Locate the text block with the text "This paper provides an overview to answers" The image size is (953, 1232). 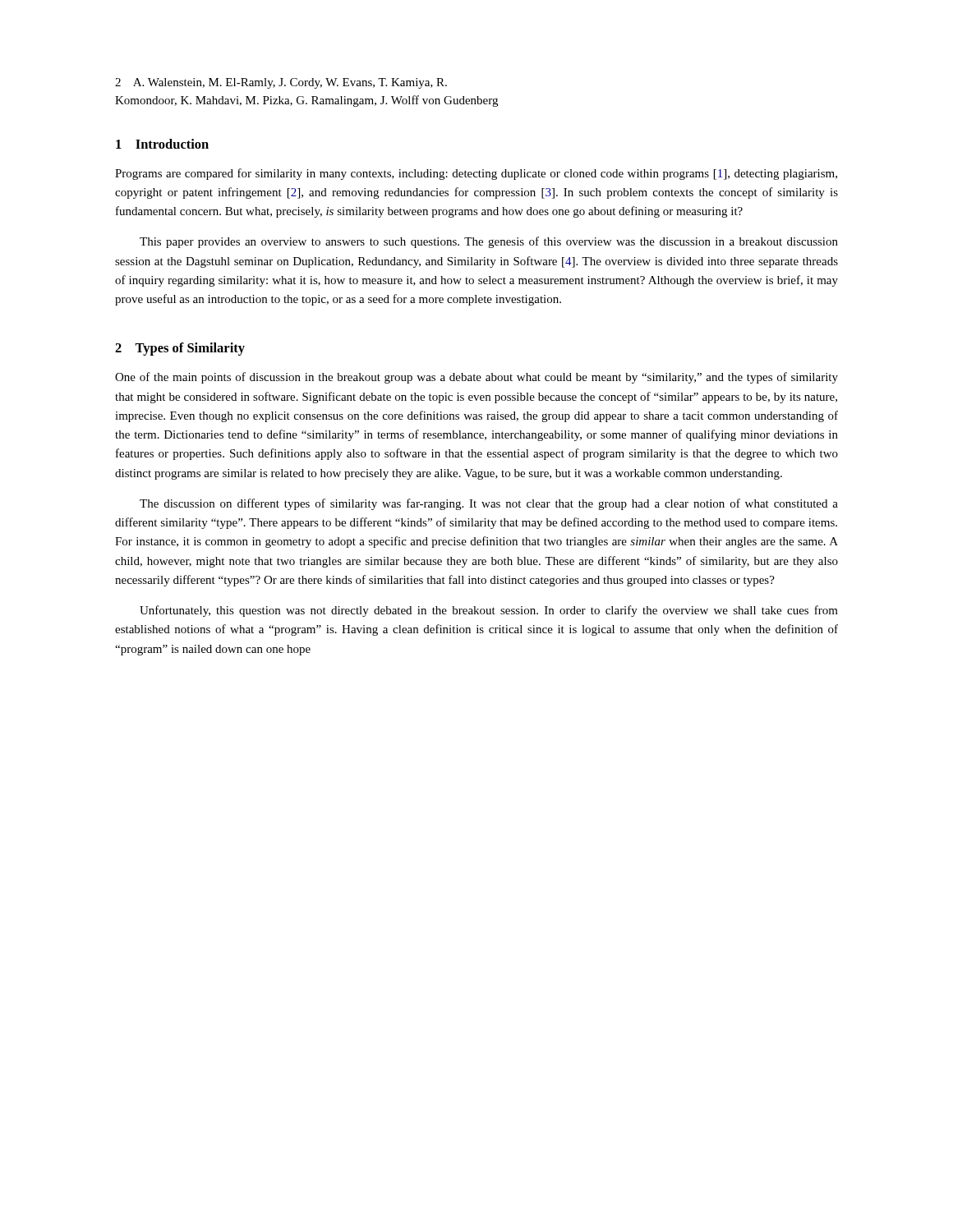click(x=476, y=270)
